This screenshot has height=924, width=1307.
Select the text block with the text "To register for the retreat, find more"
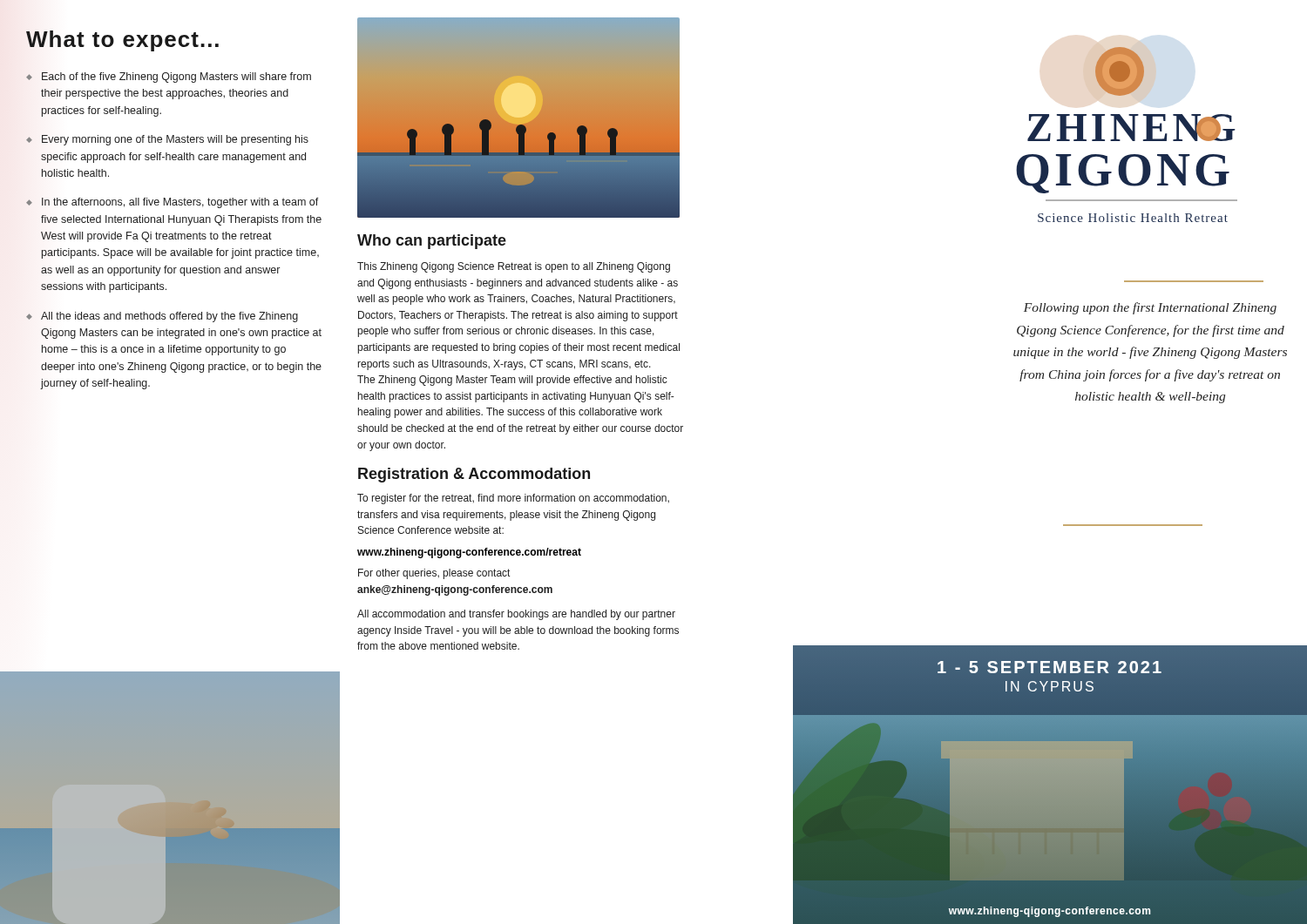pos(514,514)
